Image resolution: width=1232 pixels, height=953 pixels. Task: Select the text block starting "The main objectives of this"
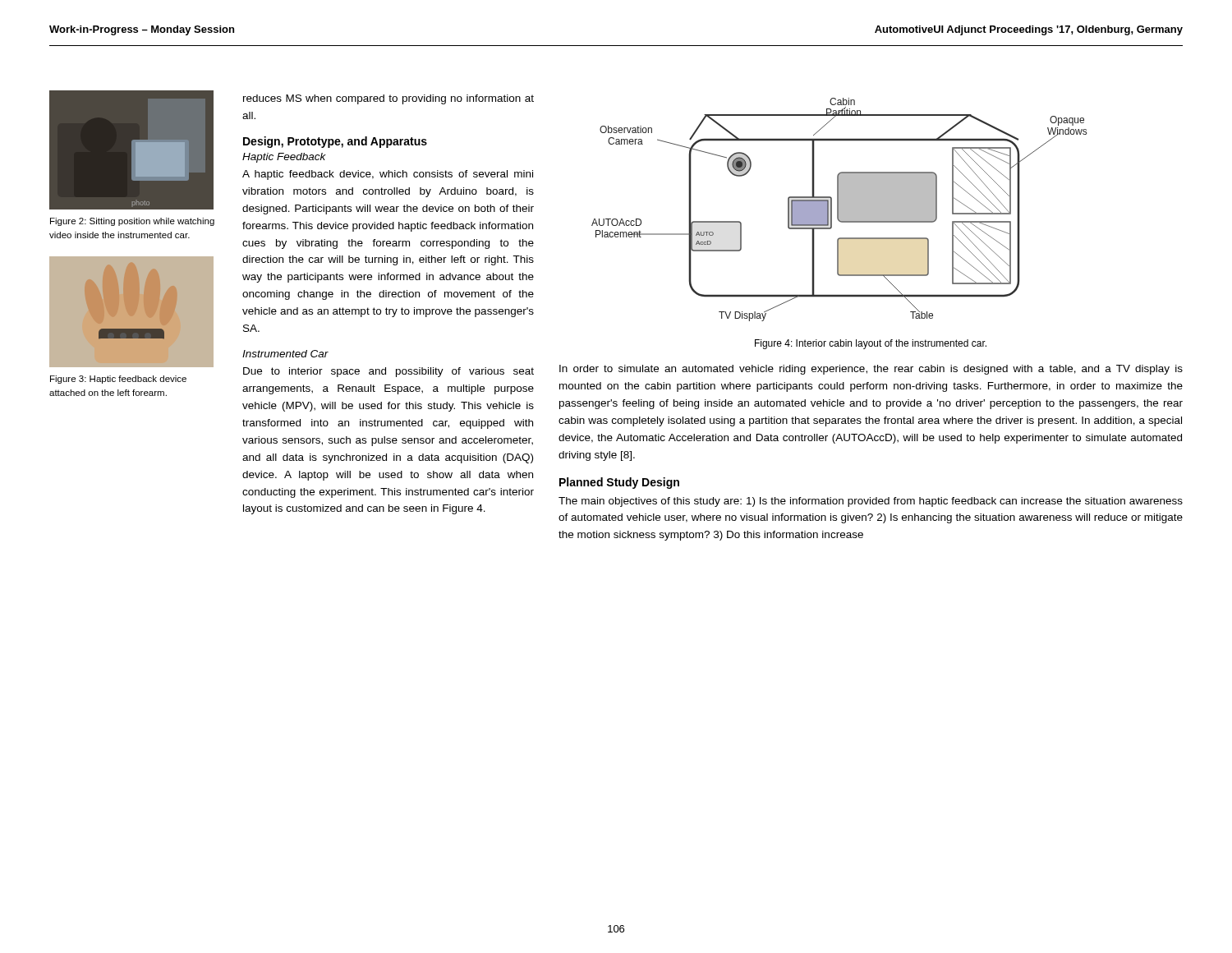point(871,518)
